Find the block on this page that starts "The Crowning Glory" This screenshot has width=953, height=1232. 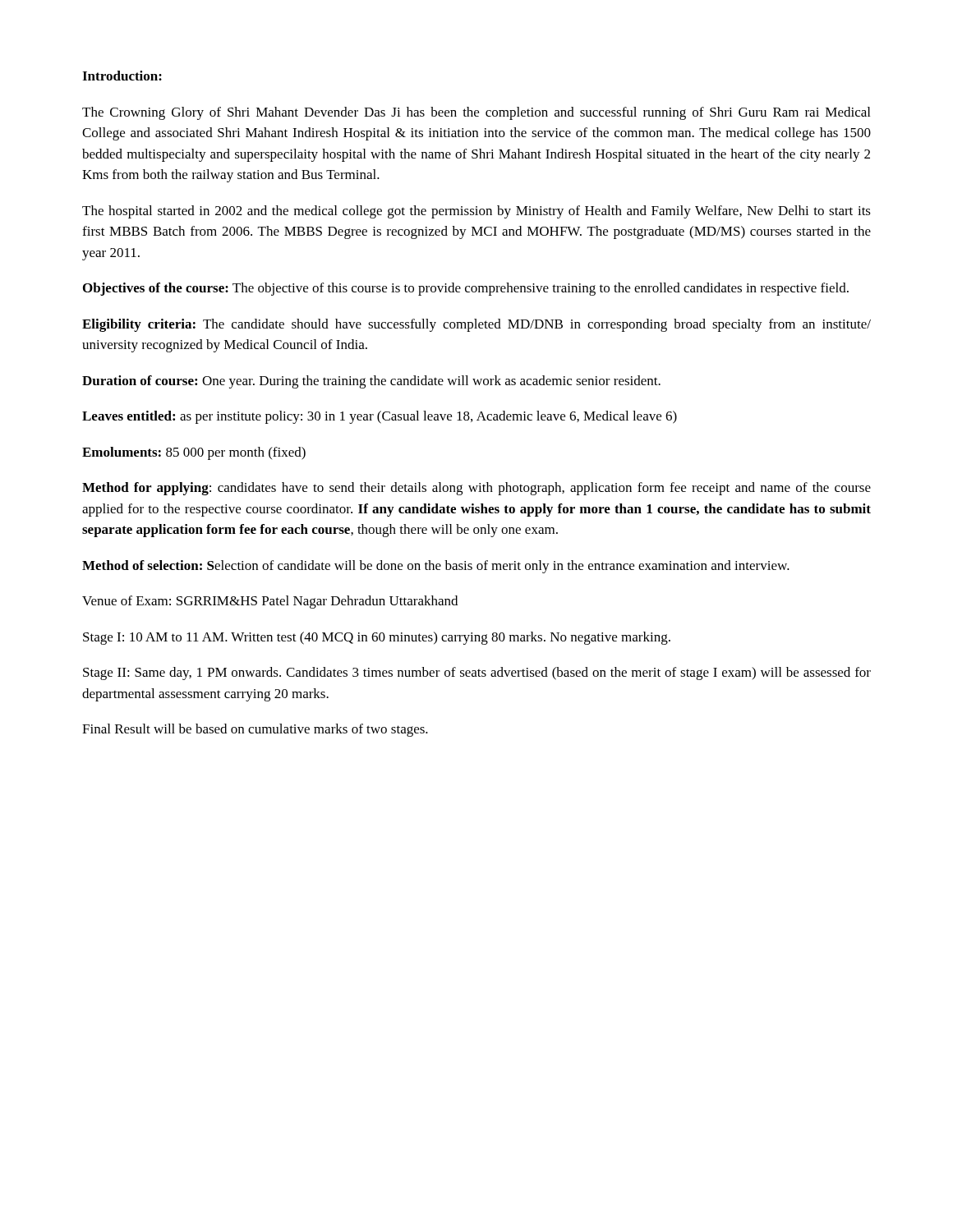click(x=476, y=143)
